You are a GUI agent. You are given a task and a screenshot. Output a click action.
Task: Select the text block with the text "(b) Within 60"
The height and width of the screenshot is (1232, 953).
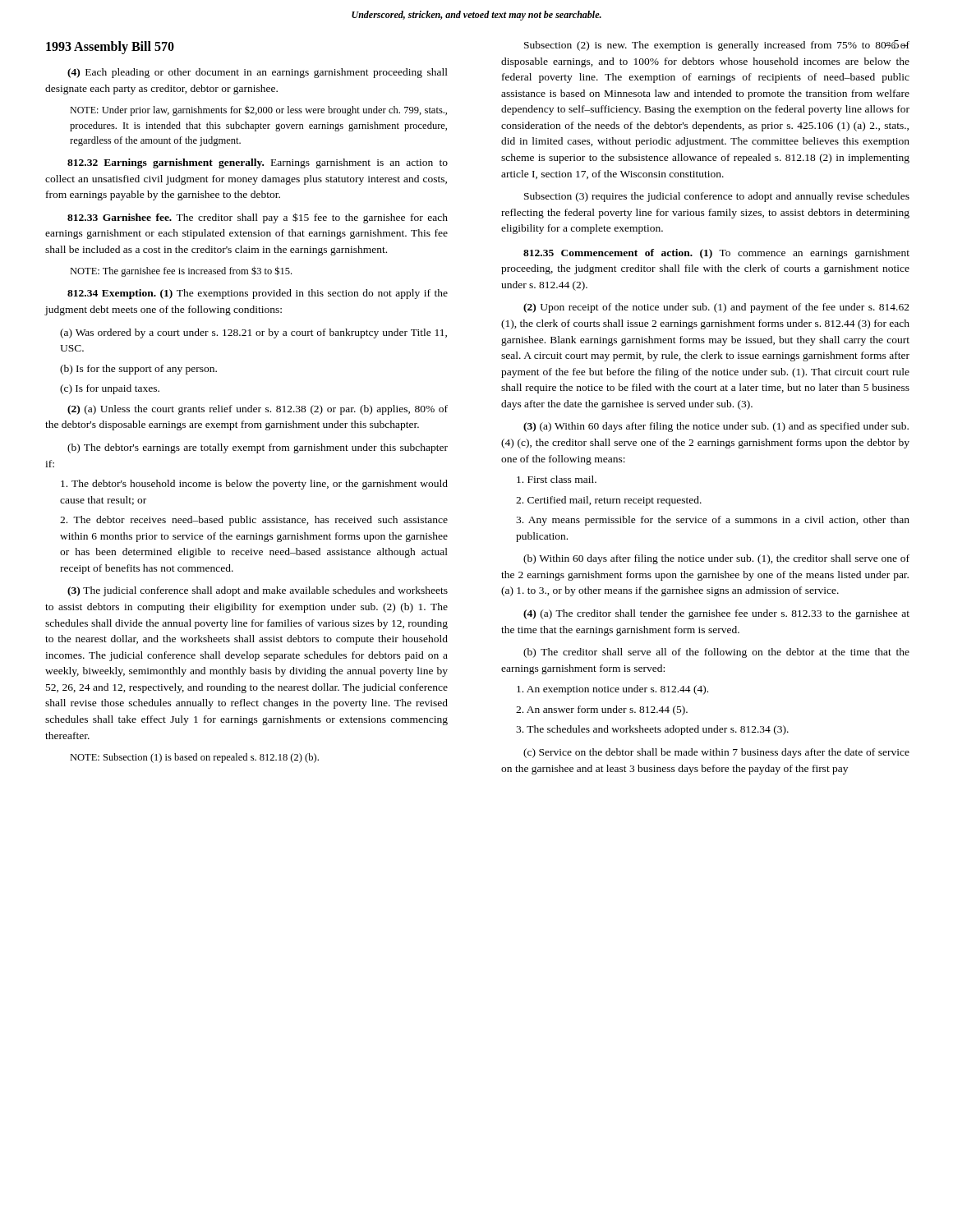coord(705,574)
